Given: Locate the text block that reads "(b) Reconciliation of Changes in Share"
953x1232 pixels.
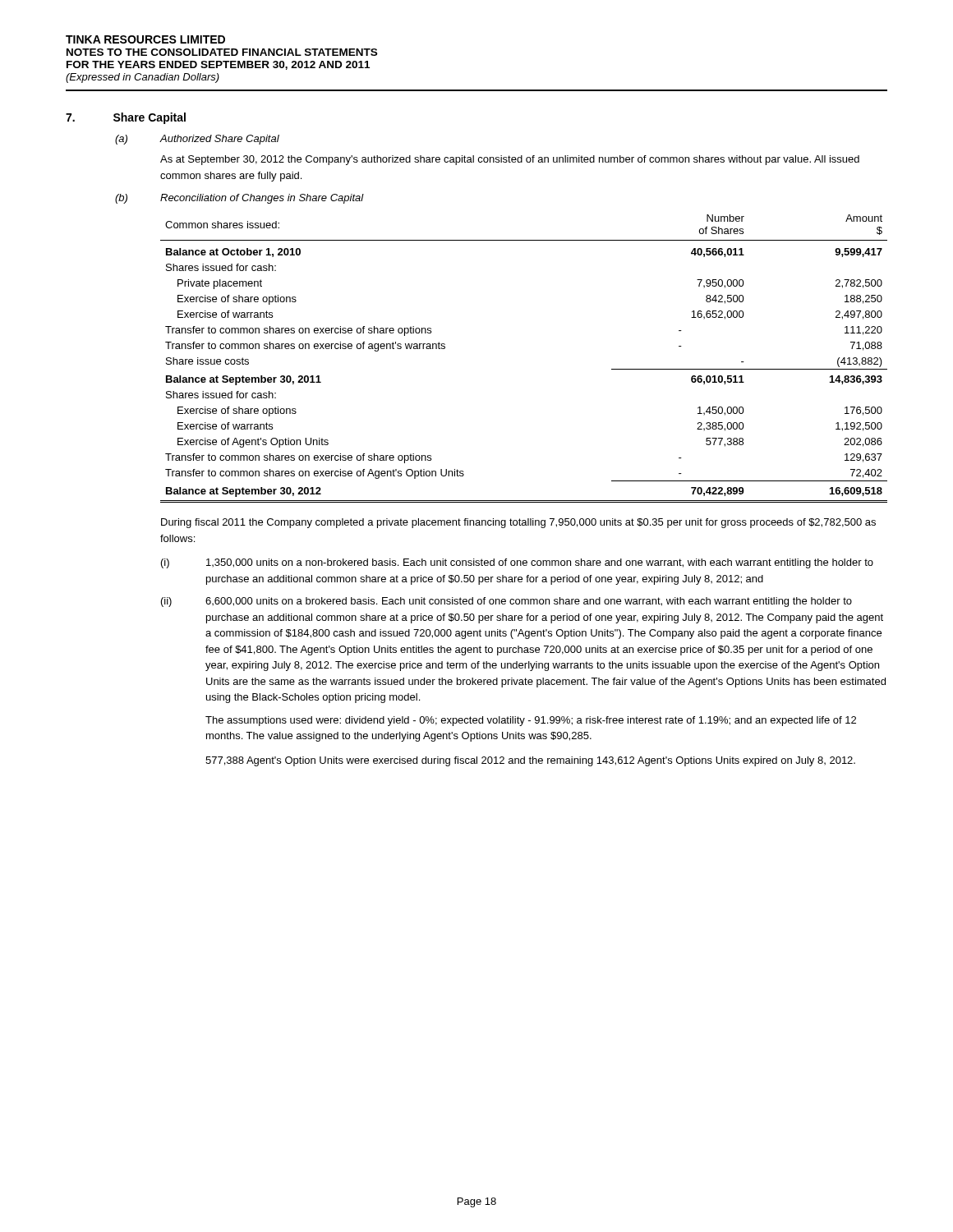Looking at the screenshot, I should [x=239, y=199].
